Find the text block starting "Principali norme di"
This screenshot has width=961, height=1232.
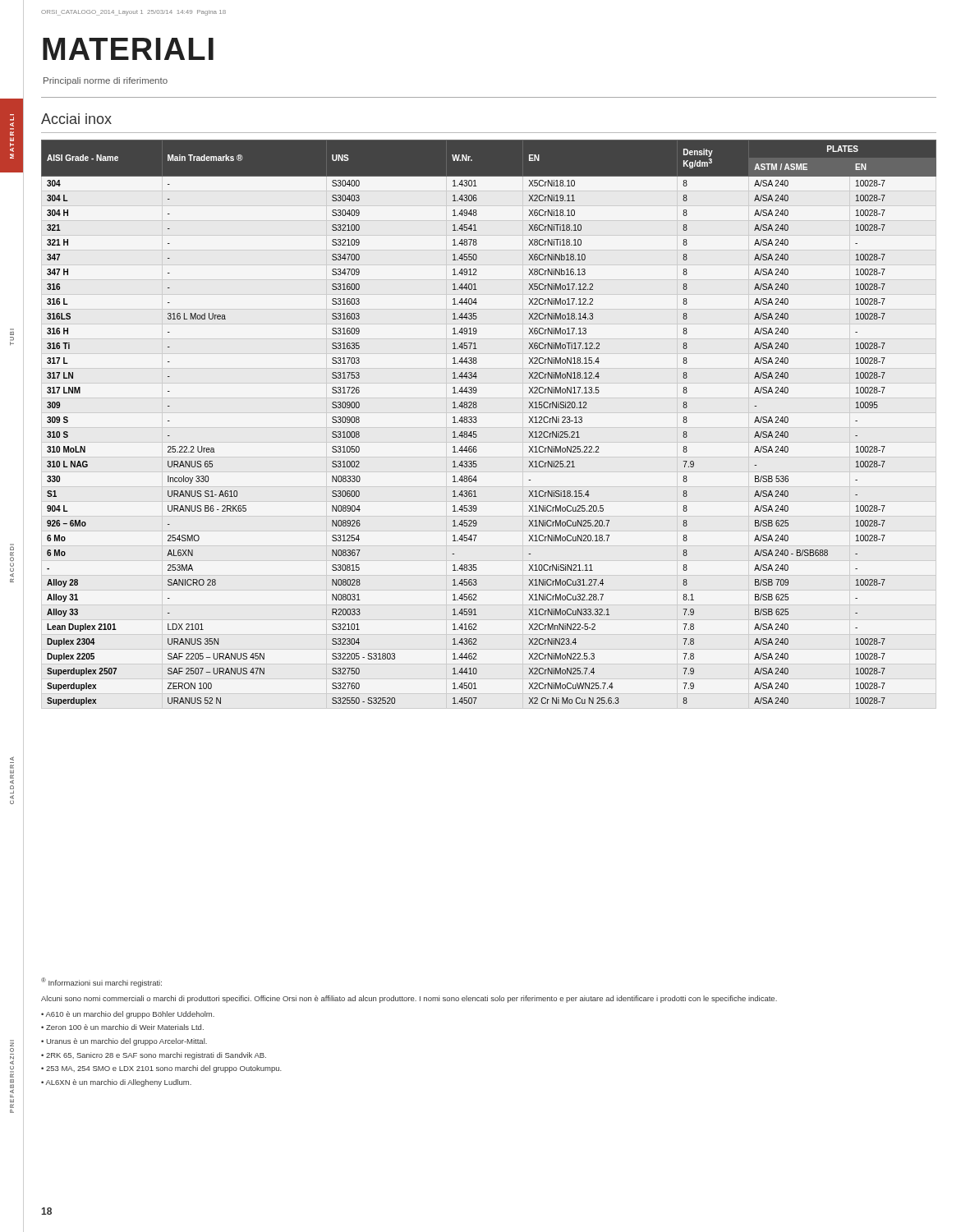105,80
